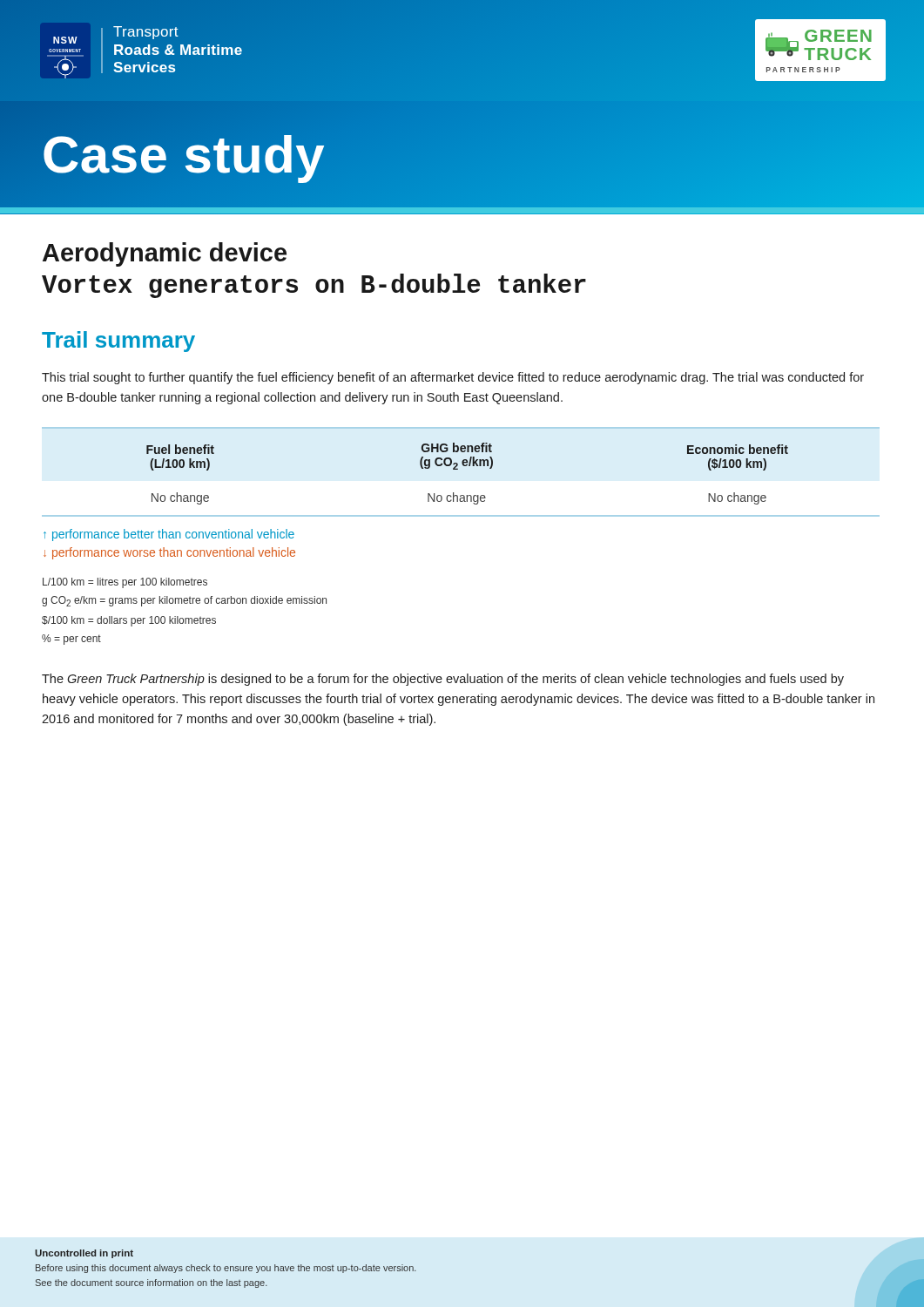The width and height of the screenshot is (924, 1307).
Task: Find the block starting "Trail summary"
Action: tap(119, 340)
